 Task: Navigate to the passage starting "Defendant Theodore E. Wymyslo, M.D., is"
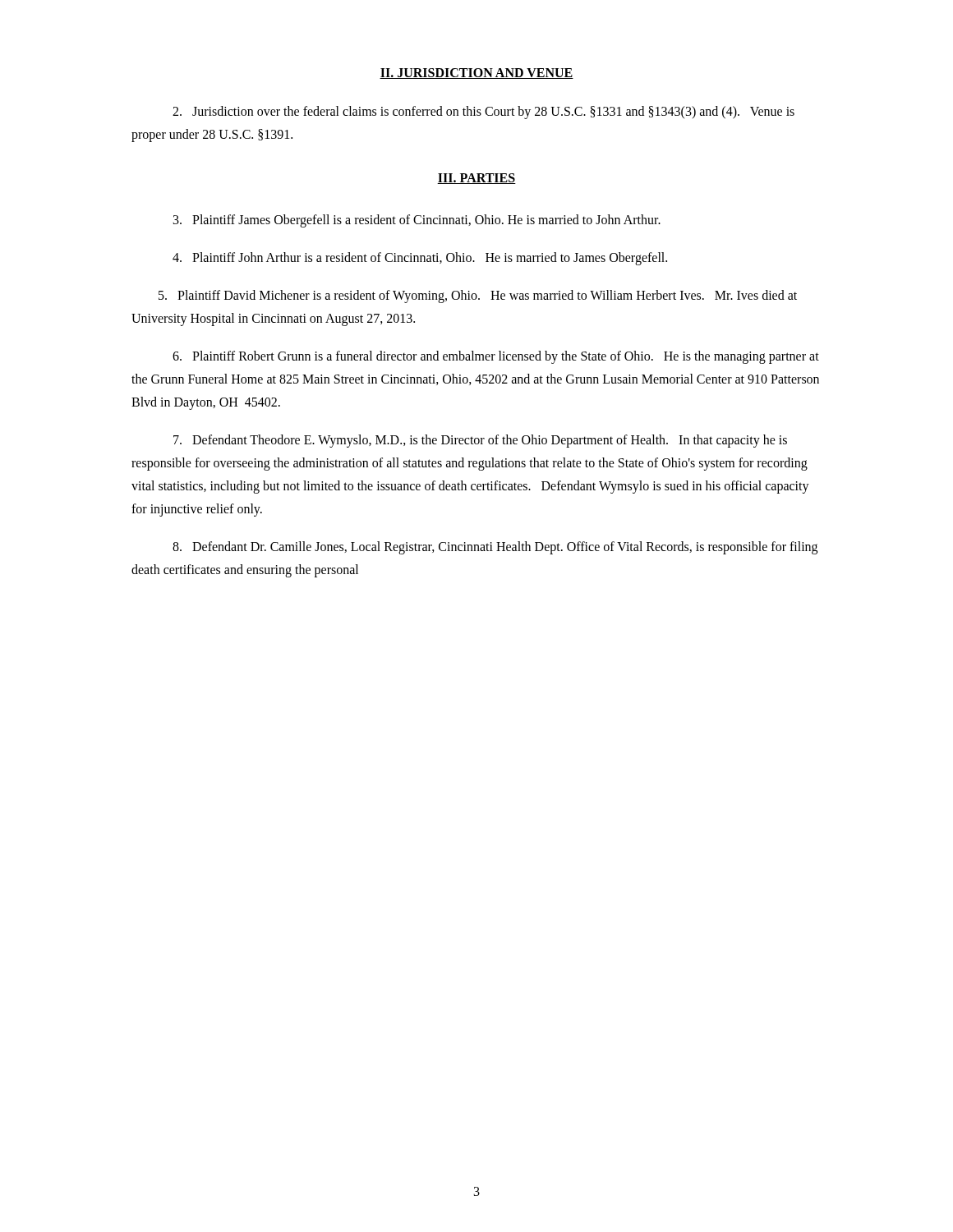click(470, 474)
